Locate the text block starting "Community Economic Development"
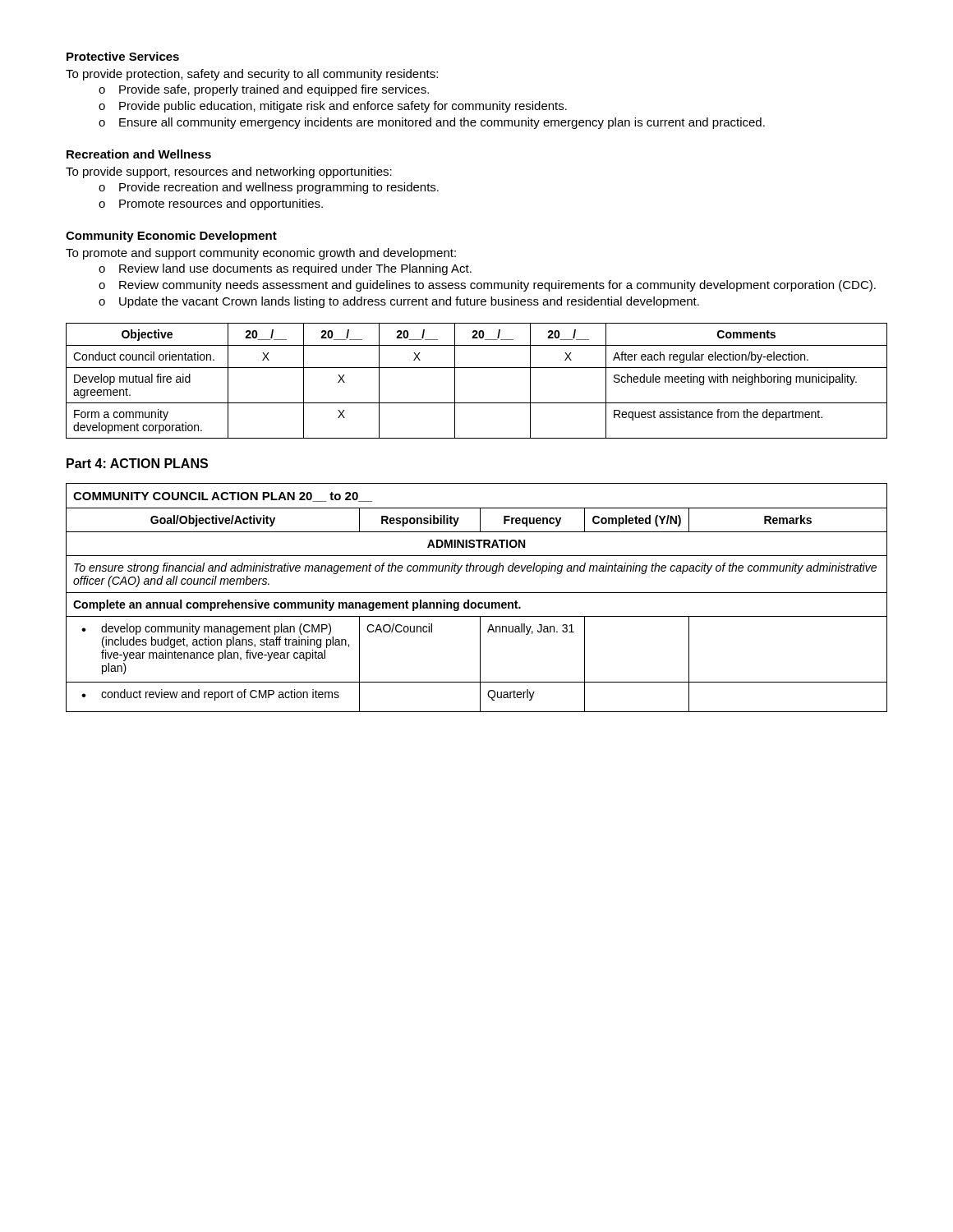Image resolution: width=953 pixels, height=1232 pixels. [x=171, y=235]
